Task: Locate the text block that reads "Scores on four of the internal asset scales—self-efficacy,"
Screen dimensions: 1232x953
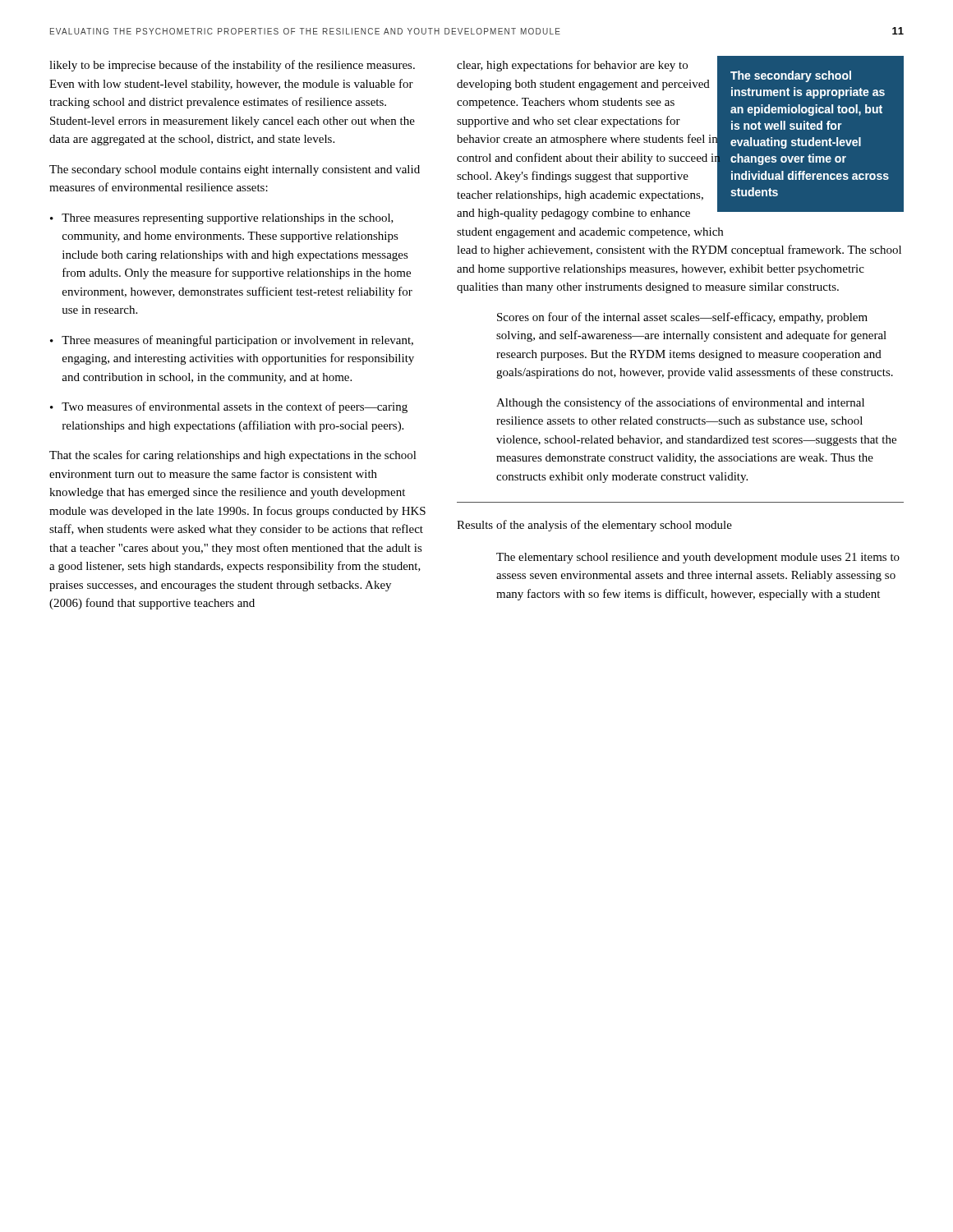Action: (700, 345)
